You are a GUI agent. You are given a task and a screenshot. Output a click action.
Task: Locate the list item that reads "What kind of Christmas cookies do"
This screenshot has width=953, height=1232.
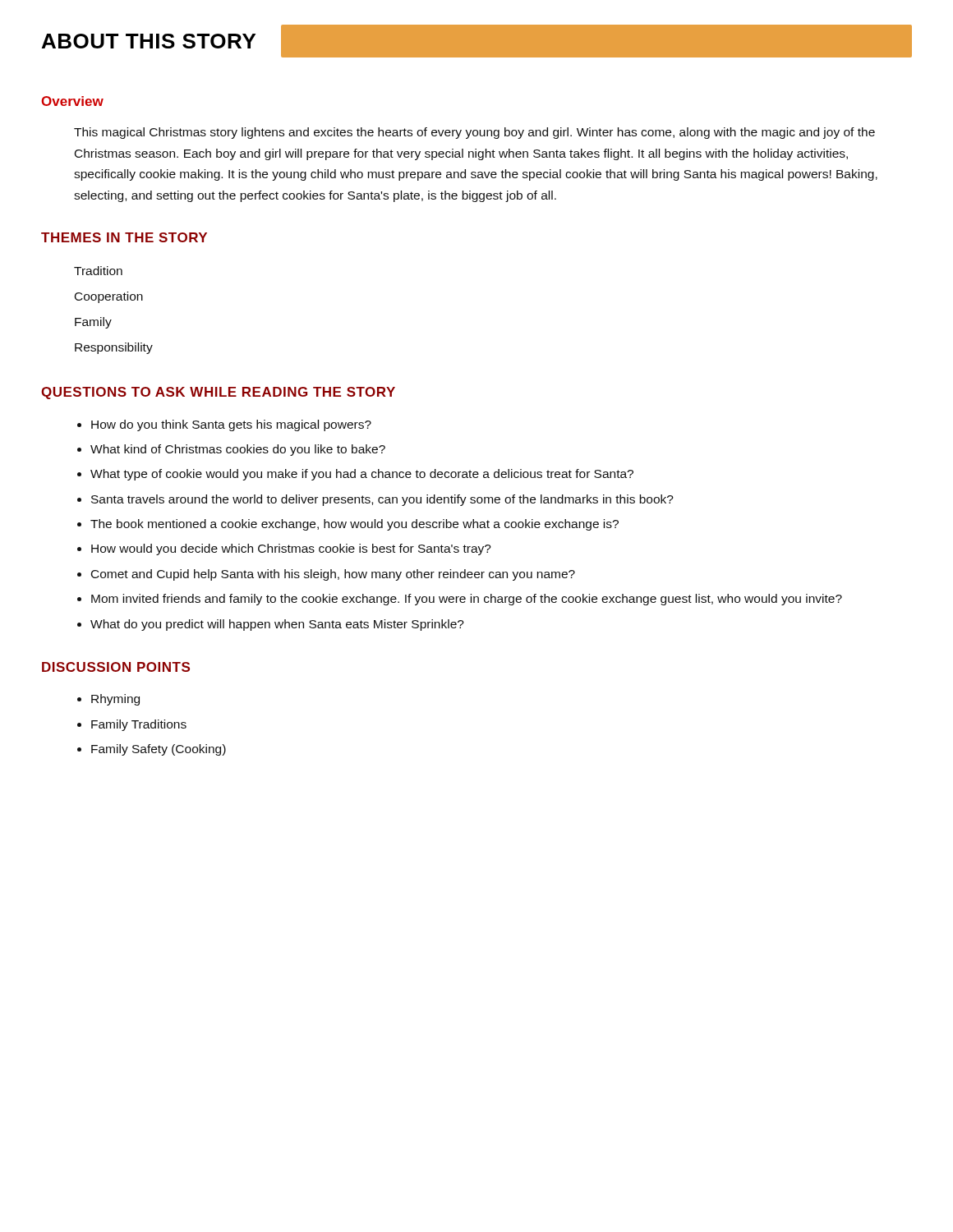(238, 449)
